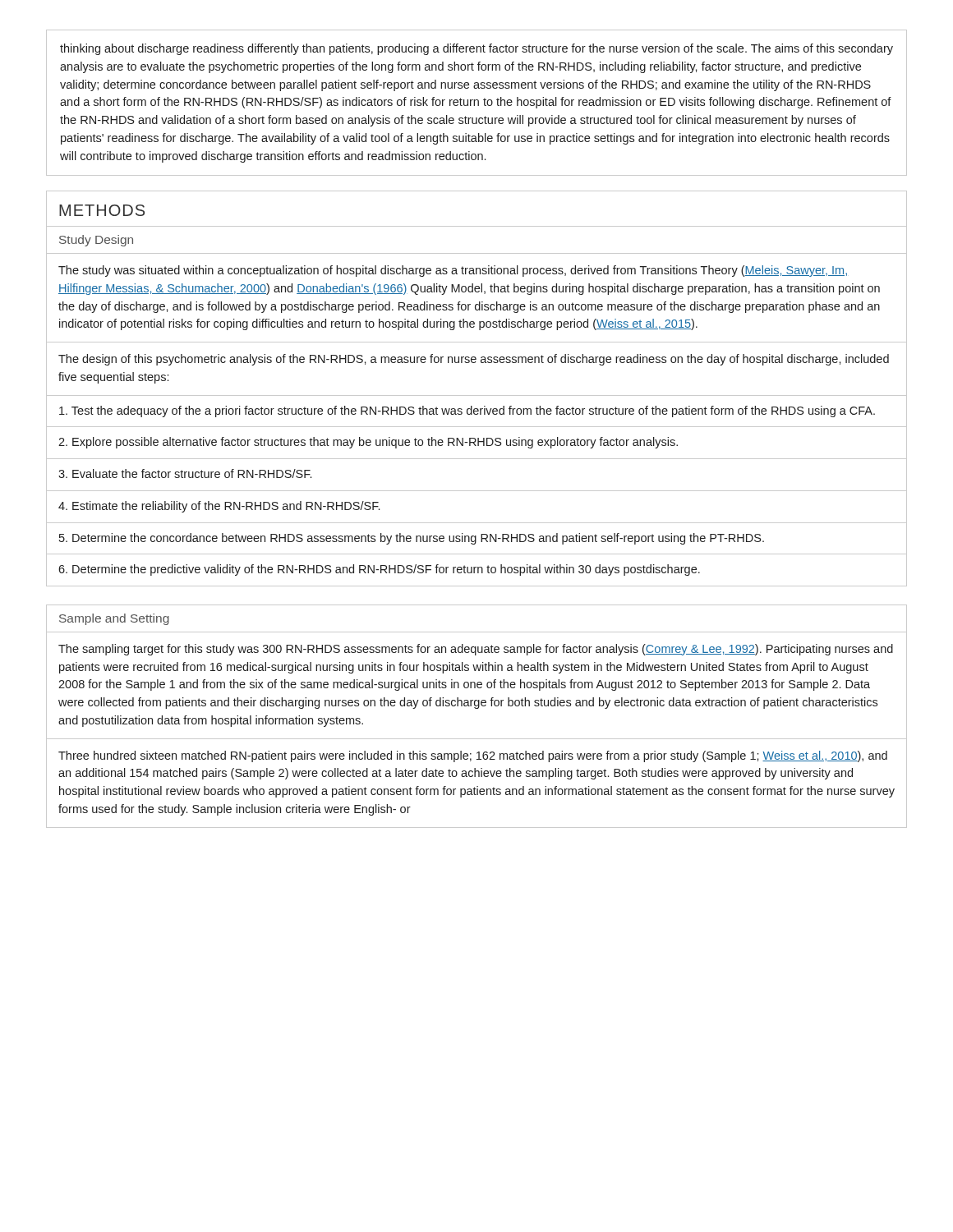Where is the passage that starts "4. Estimate the"?
This screenshot has height=1232, width=953.
pos(220,506)
